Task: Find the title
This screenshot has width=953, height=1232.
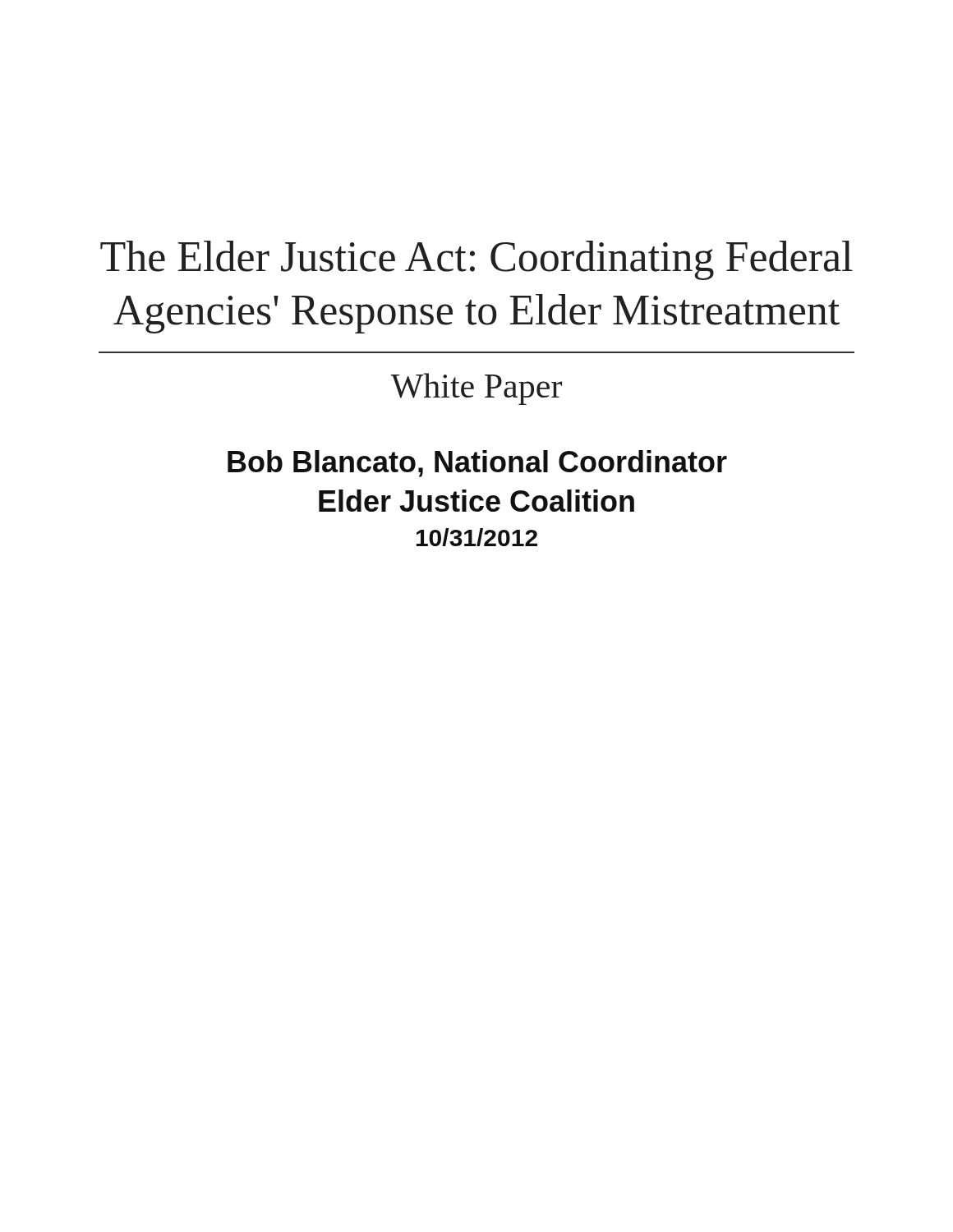Action: tap(476, 283)
